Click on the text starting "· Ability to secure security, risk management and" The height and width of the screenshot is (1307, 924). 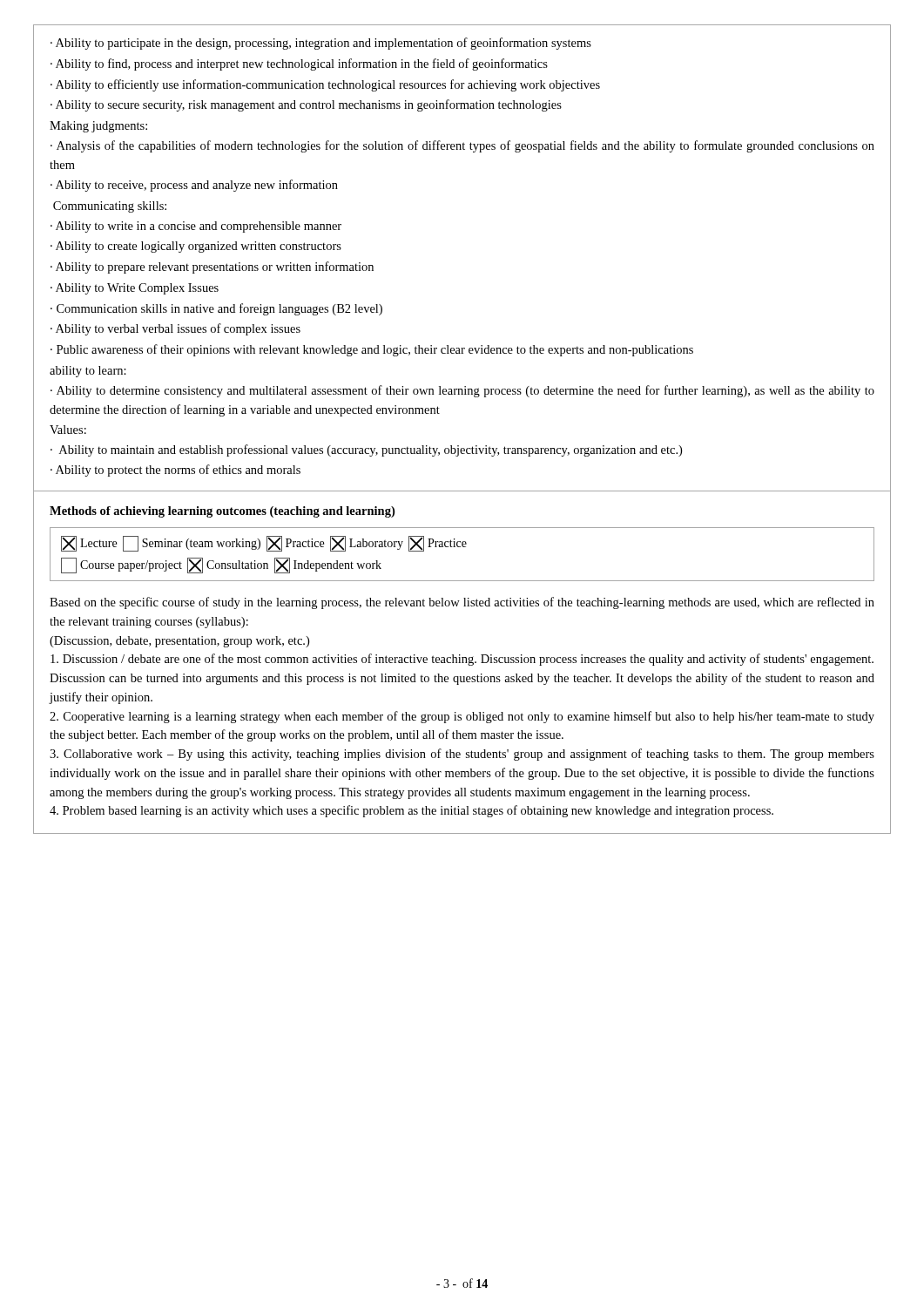462,106
